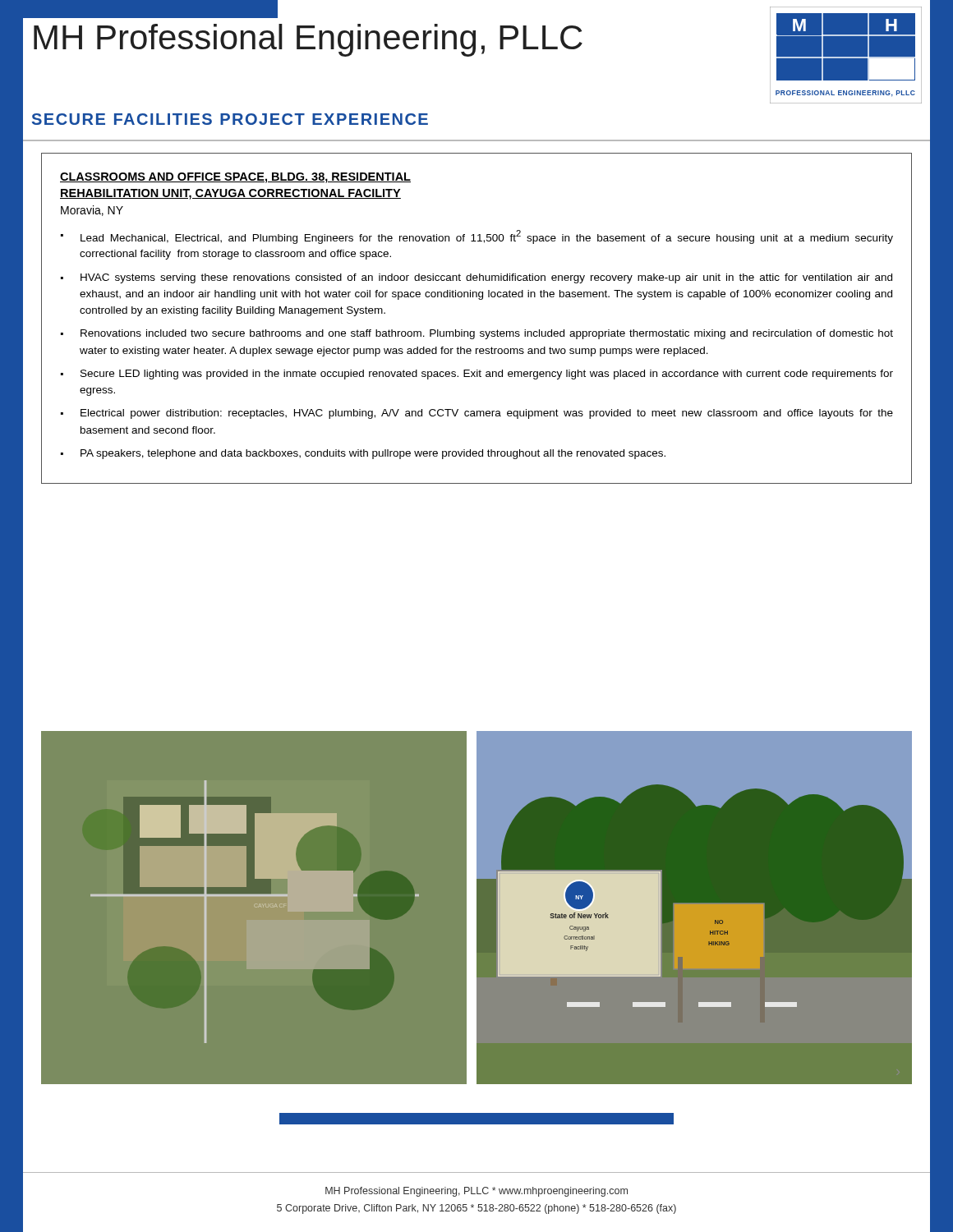Locate the list item that says "Lead Mechanical, Electrical,"
This screenshot has width=953, height=1232.
pos(486,244)
